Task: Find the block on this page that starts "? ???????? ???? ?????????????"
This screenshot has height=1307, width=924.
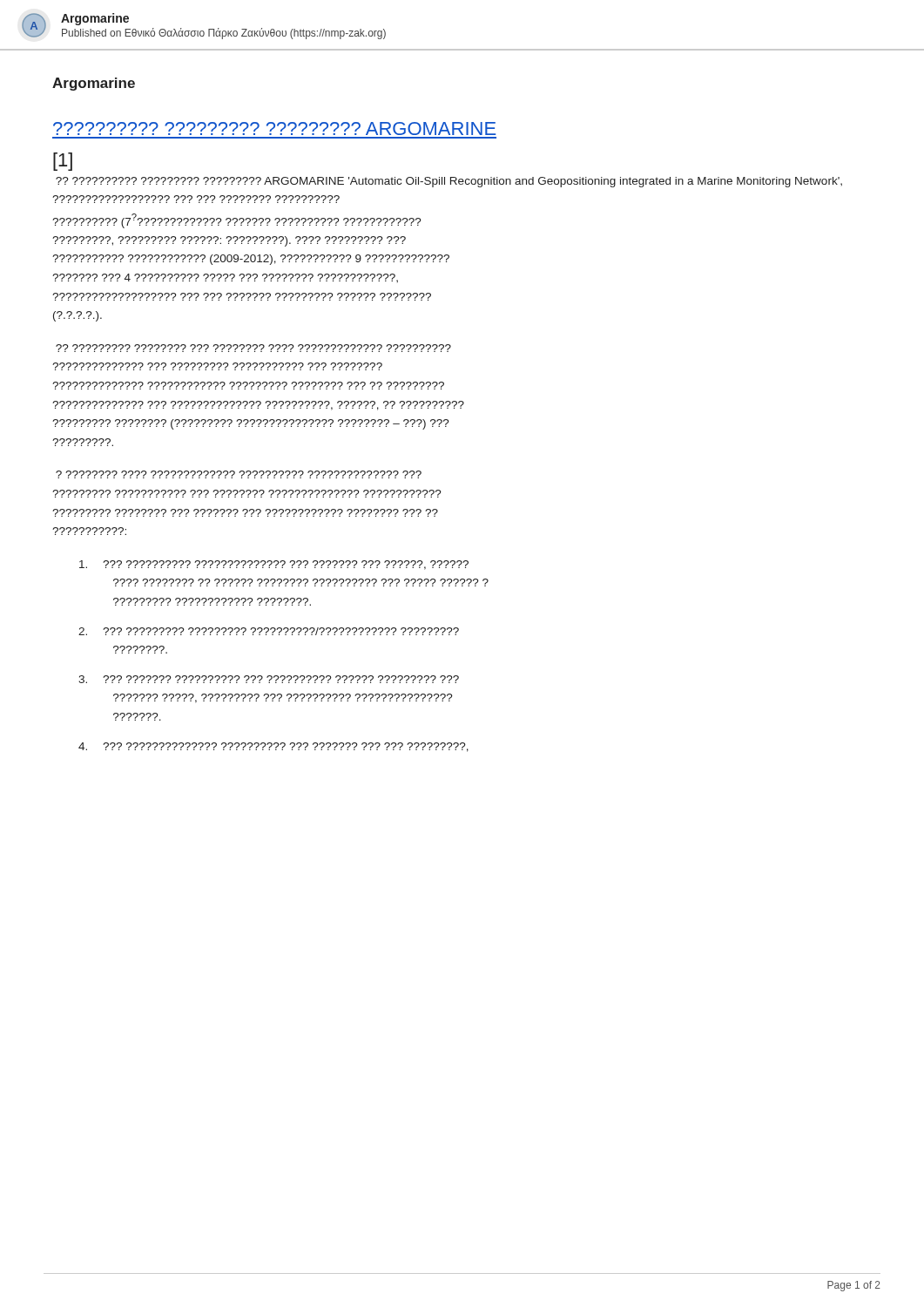Action: click(247, 503)
